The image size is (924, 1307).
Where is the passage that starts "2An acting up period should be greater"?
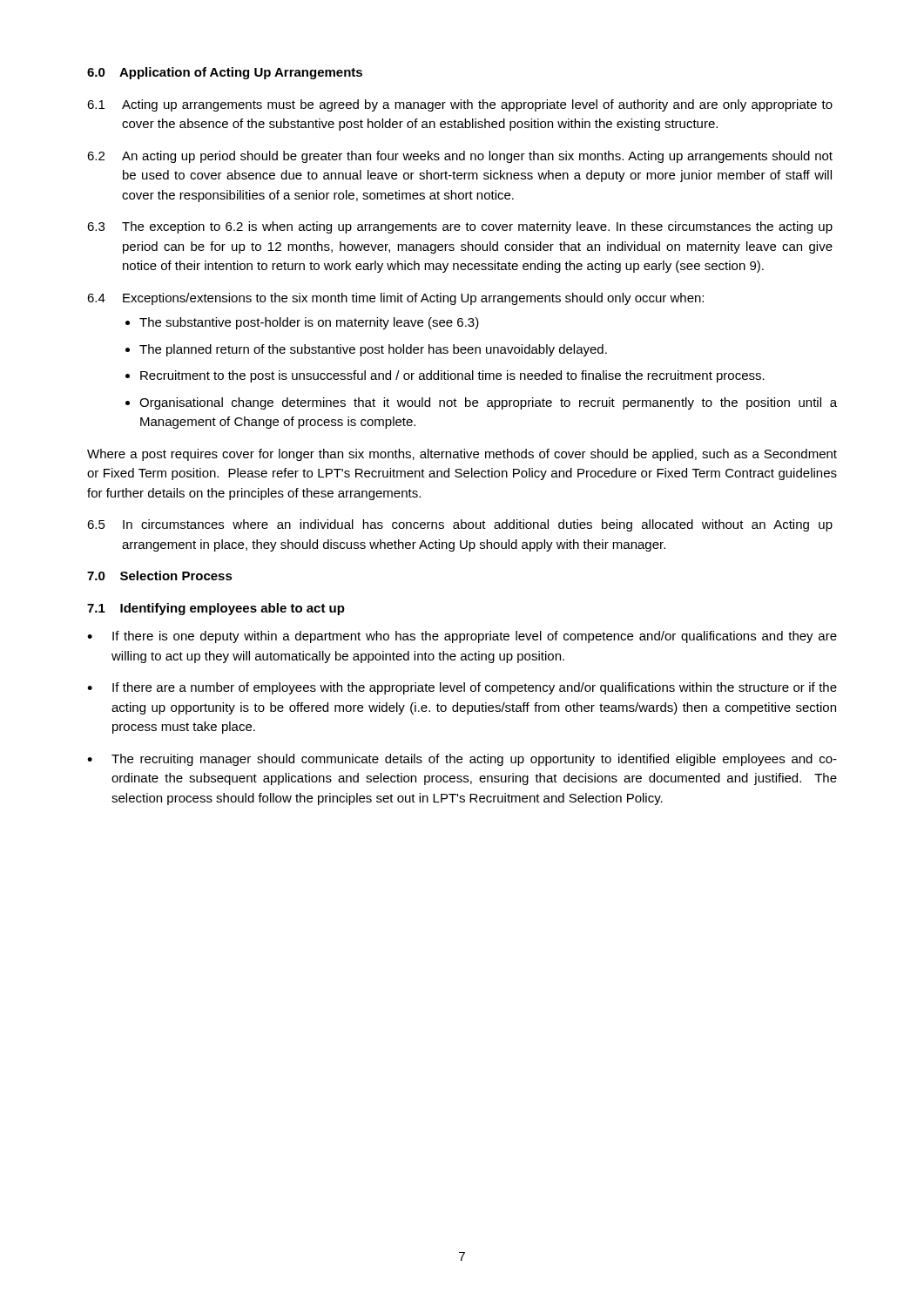(460, 175)
